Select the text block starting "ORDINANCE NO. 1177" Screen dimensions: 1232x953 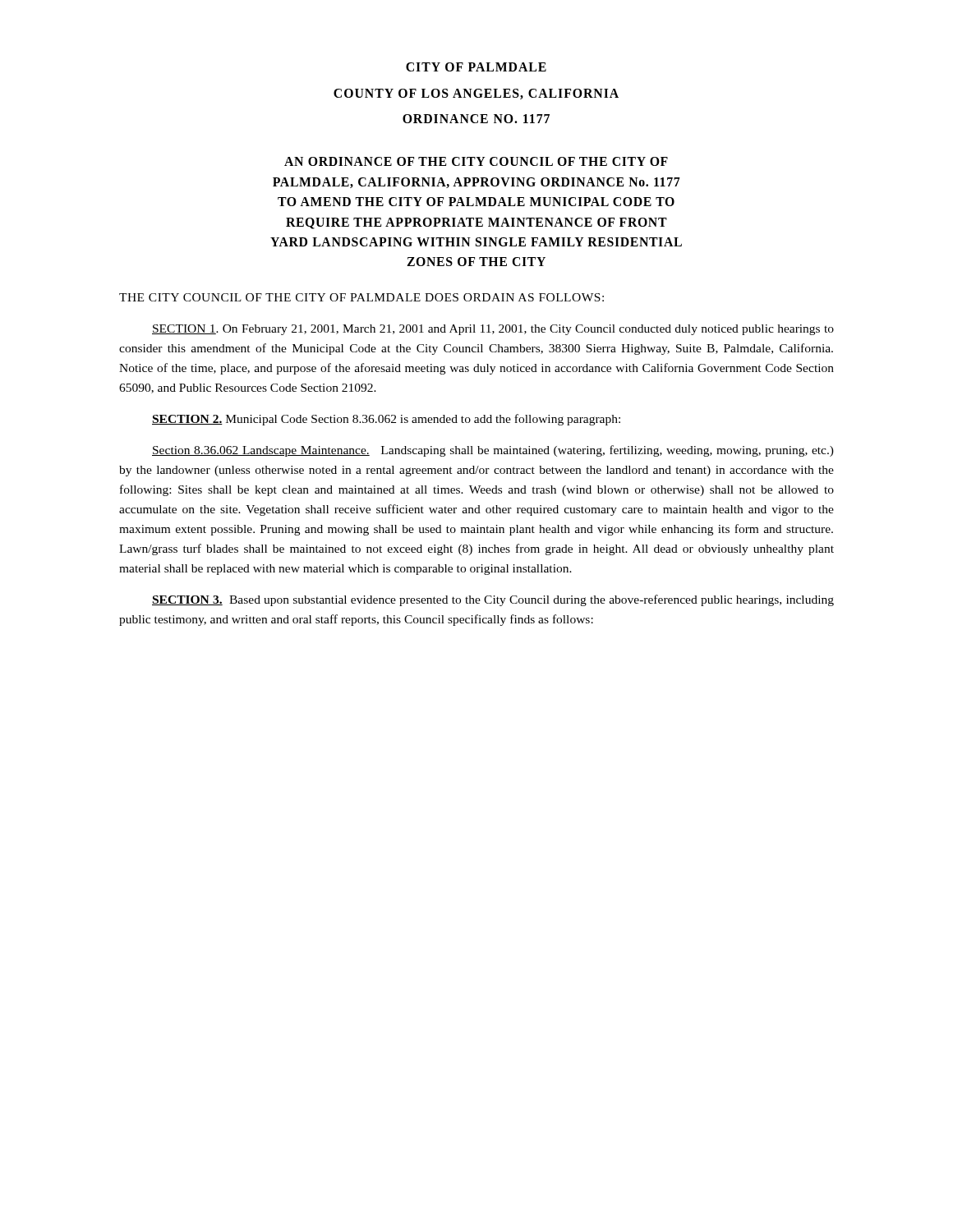(476, 119)
